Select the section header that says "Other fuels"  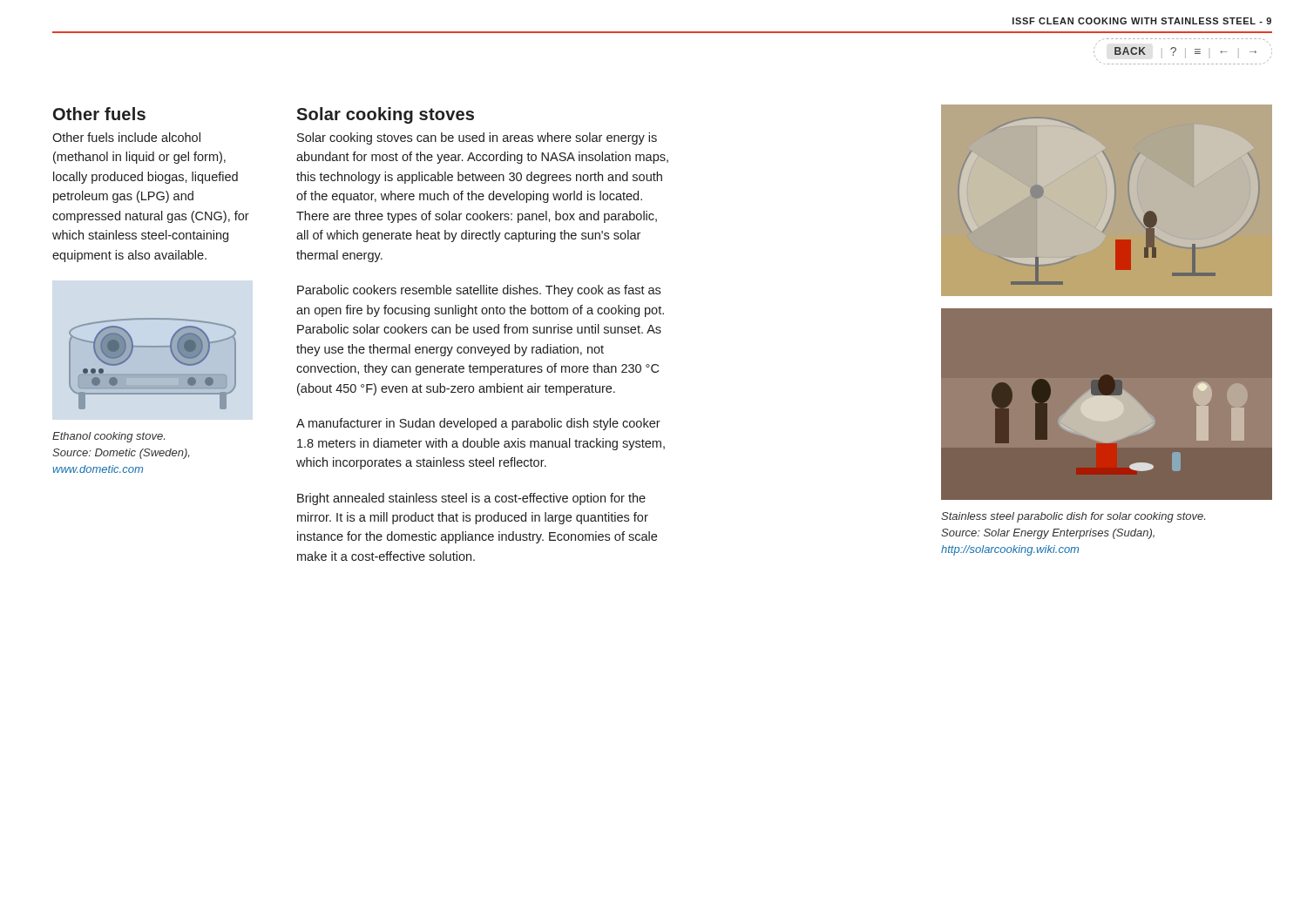pos(99,114)
